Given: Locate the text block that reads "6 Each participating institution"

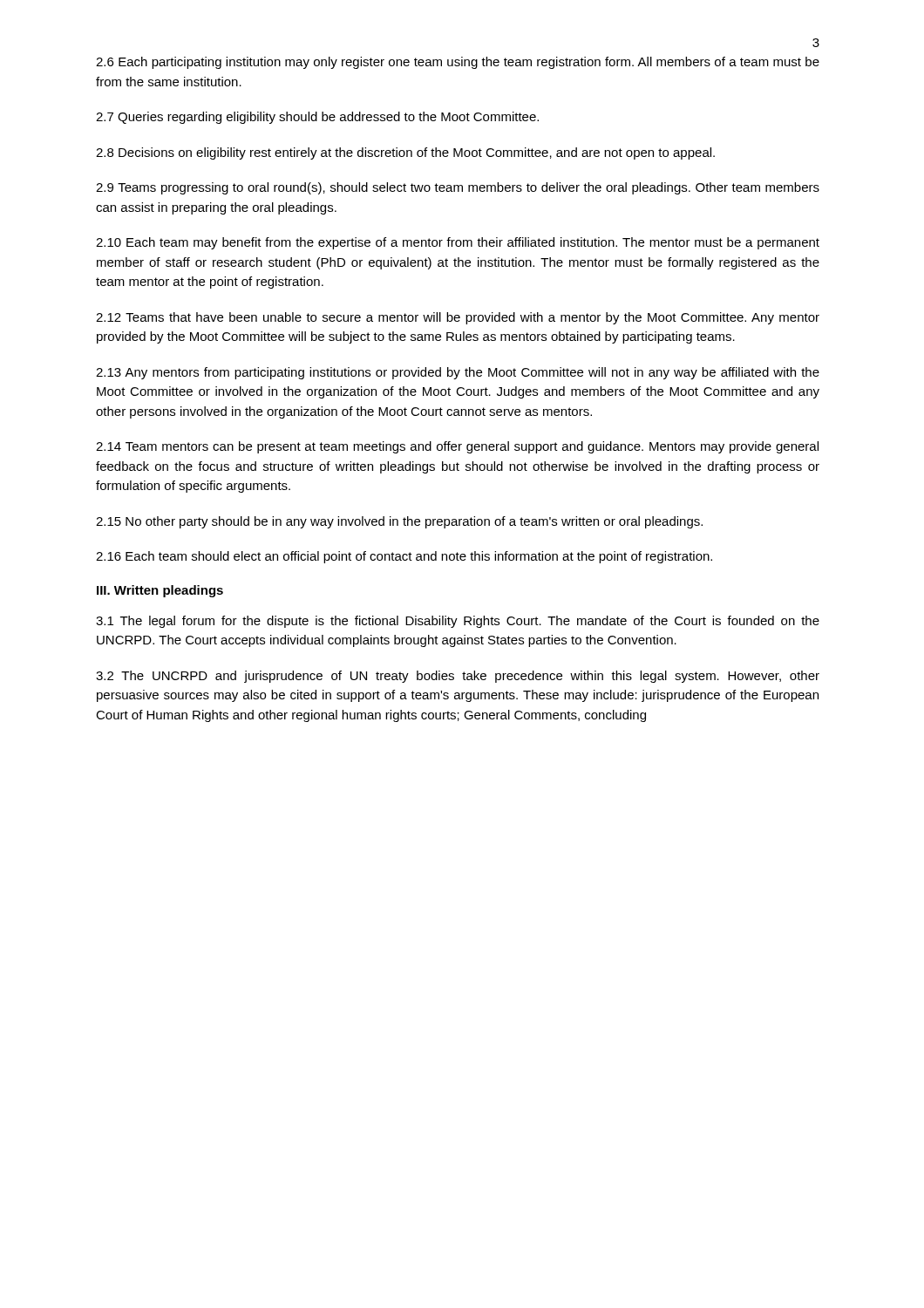Looking at the screenshot, I should (x=458, y=71).
